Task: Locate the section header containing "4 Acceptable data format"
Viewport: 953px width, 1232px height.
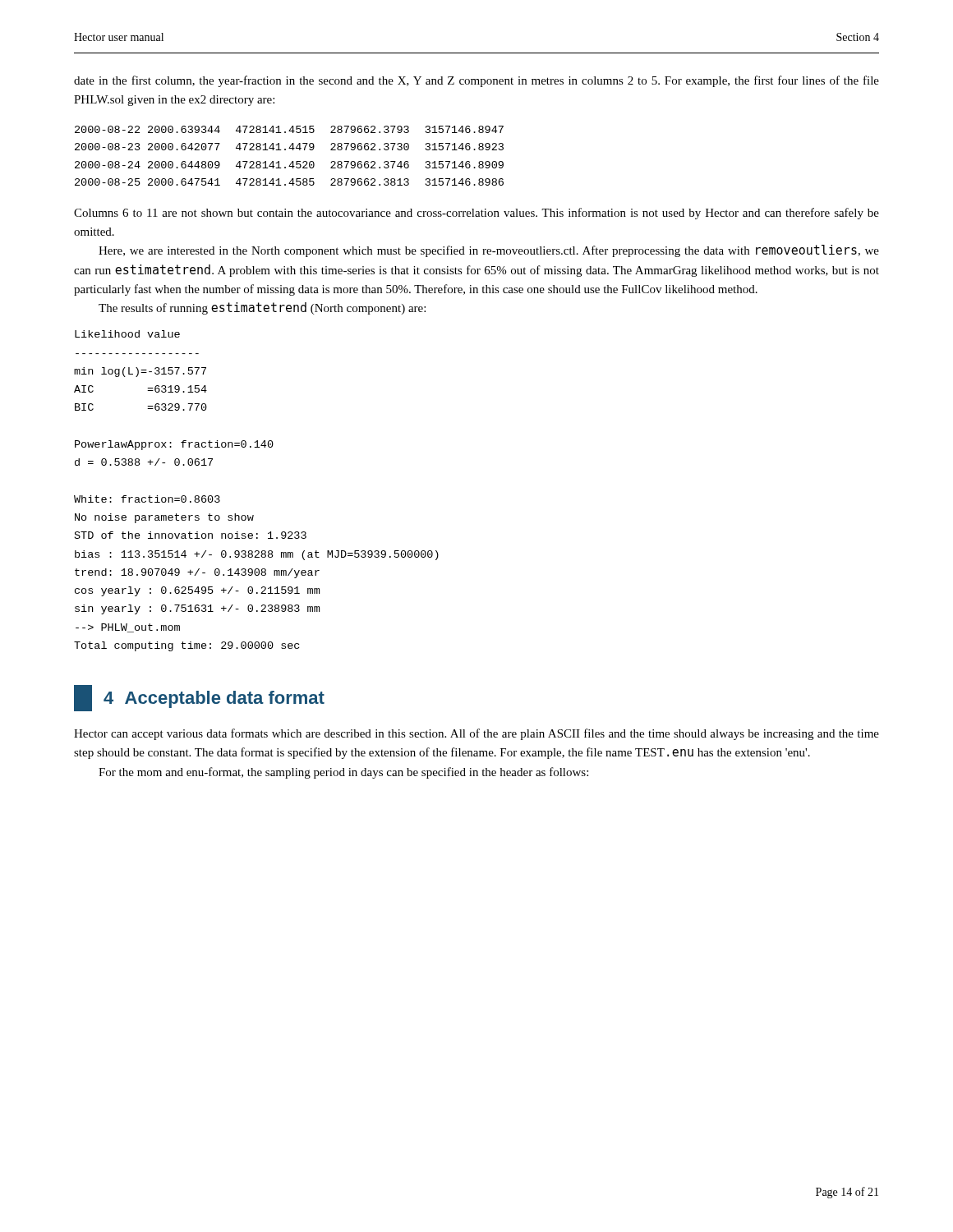Action: 199,698
